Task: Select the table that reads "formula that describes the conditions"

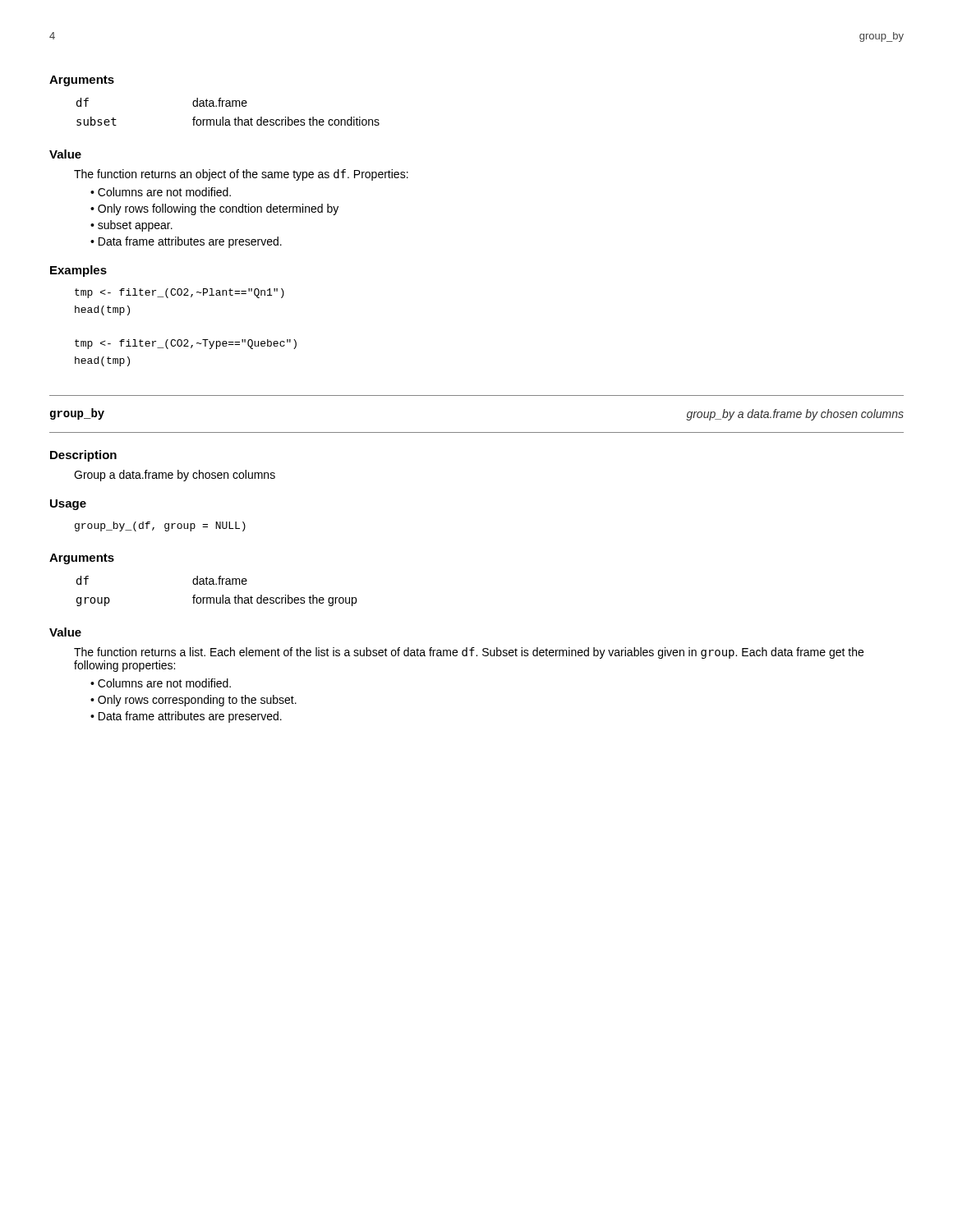Action: 476,112
